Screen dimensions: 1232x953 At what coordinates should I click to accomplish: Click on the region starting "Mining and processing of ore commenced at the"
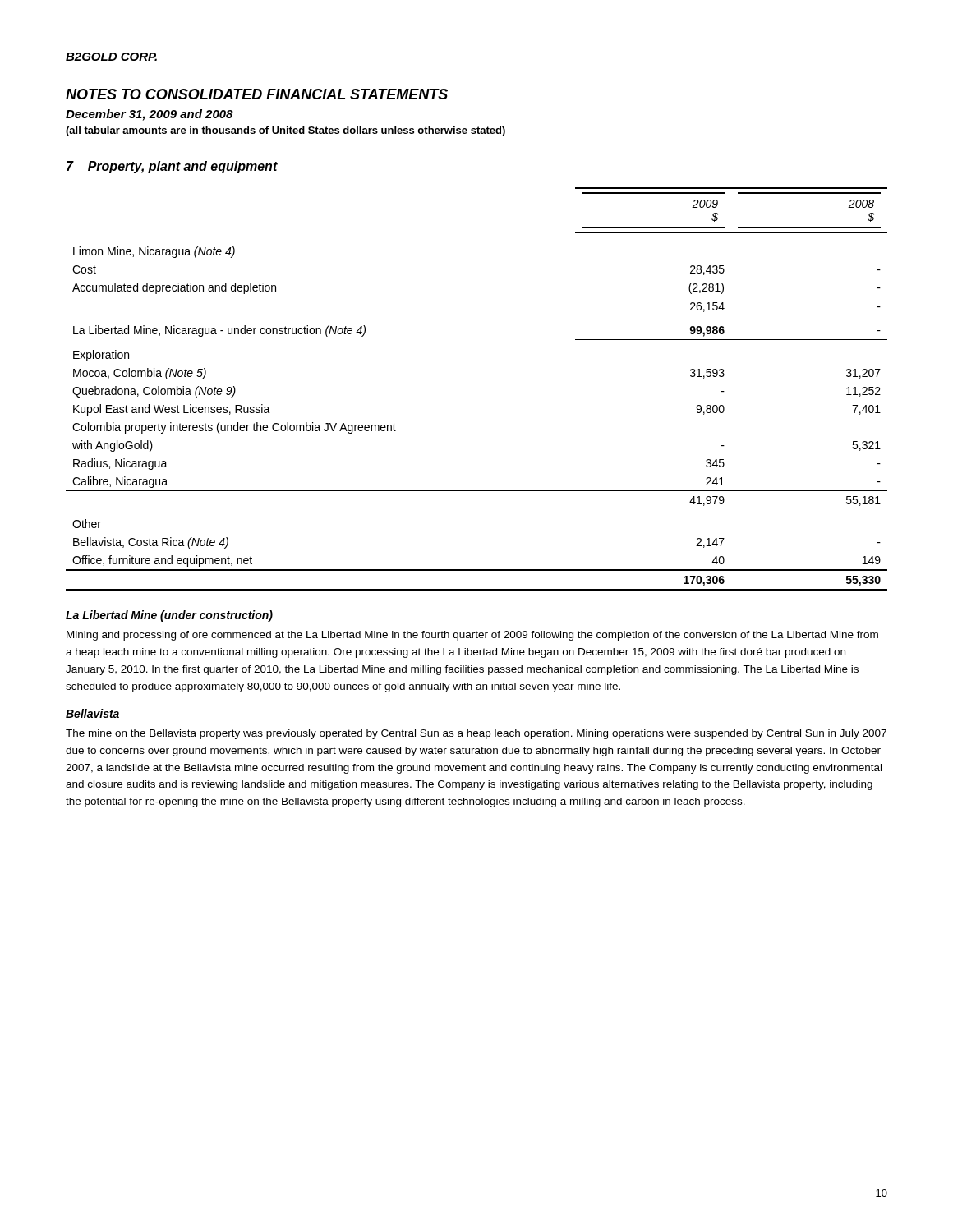click(472, 660)
